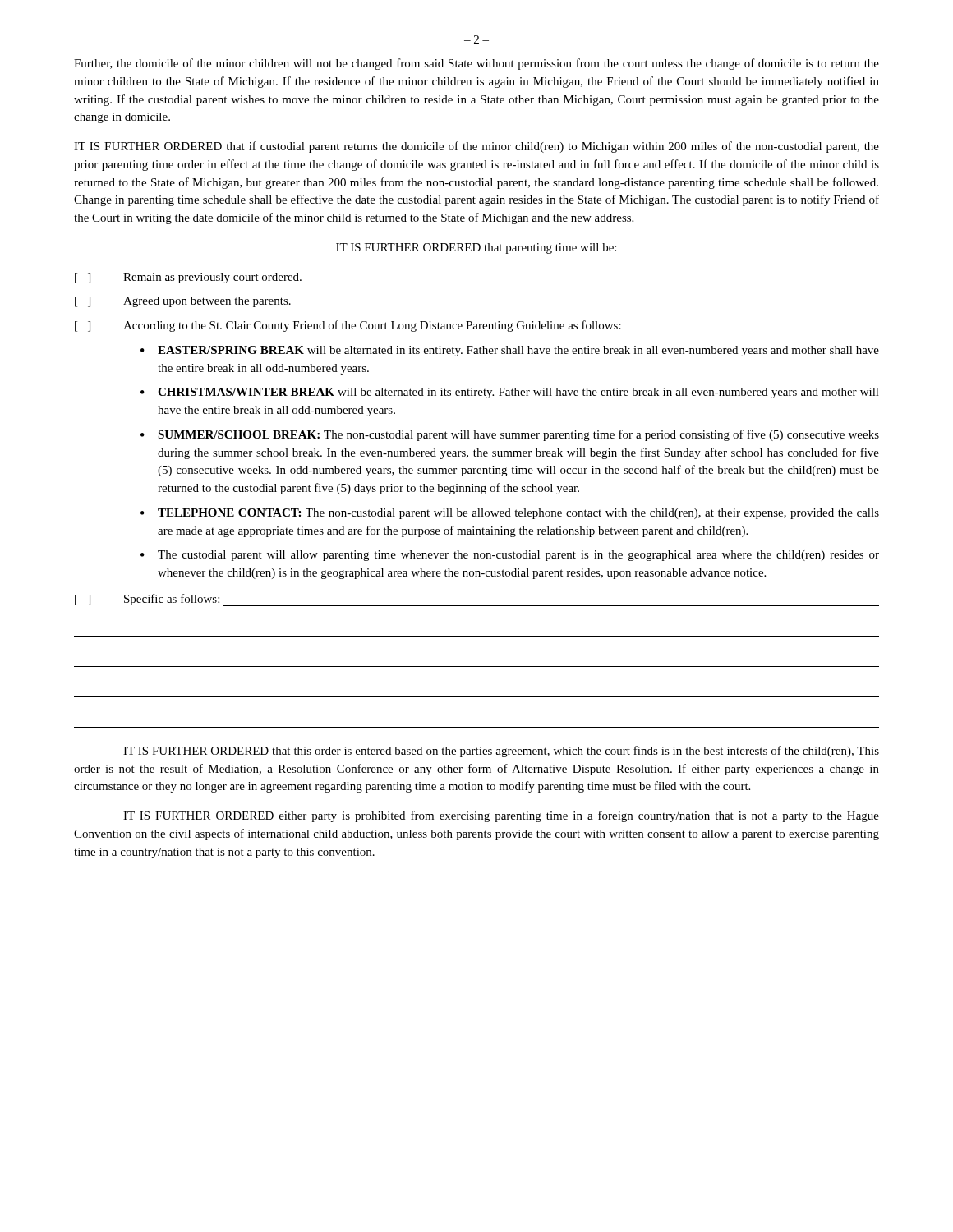Screen dimensions: 1232x953
Task: Point to the region starting "IT IS FURTHER ORDERED either"
Action: point(476,833)
